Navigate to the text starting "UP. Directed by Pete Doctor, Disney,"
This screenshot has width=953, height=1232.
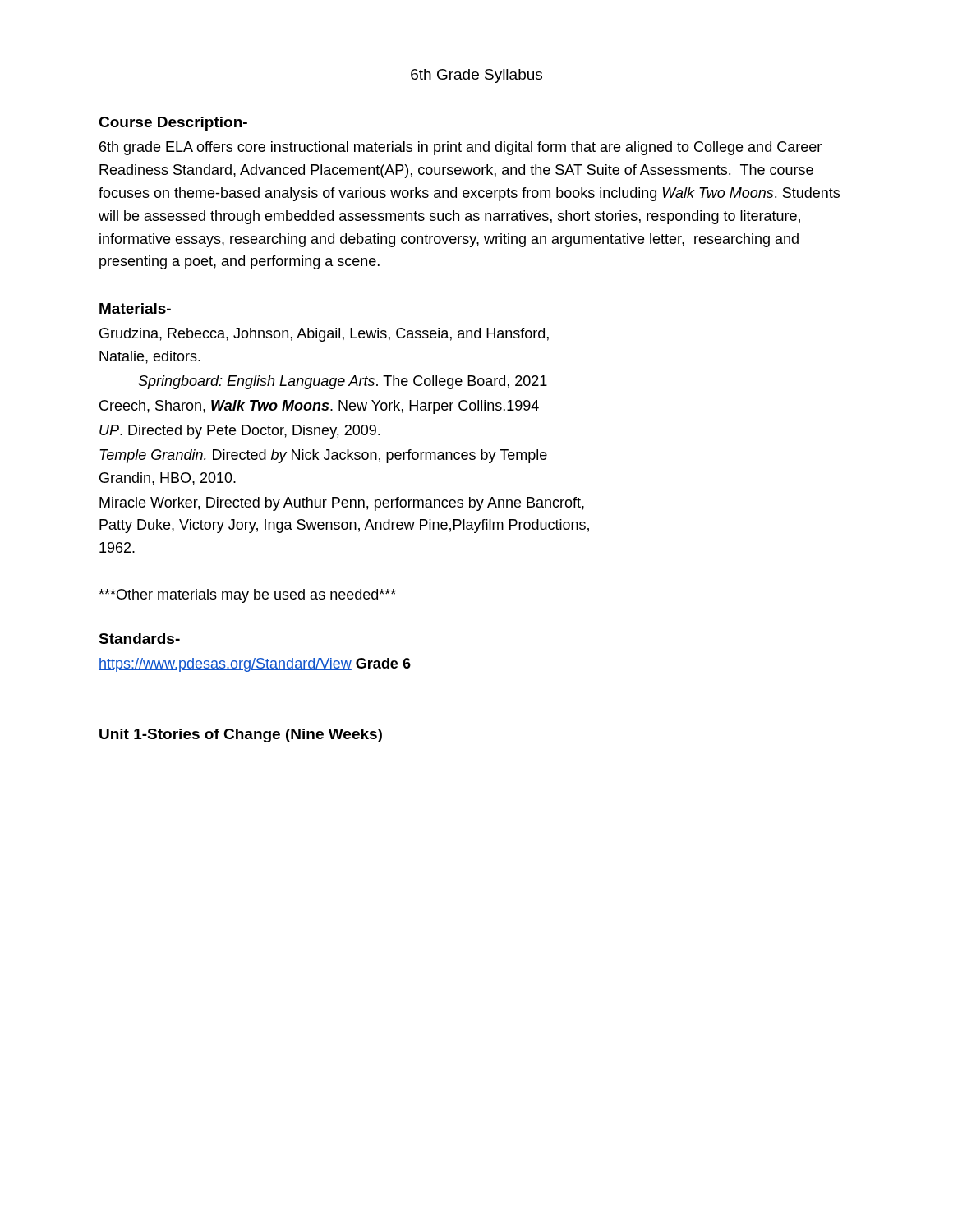tap(240, 430)
